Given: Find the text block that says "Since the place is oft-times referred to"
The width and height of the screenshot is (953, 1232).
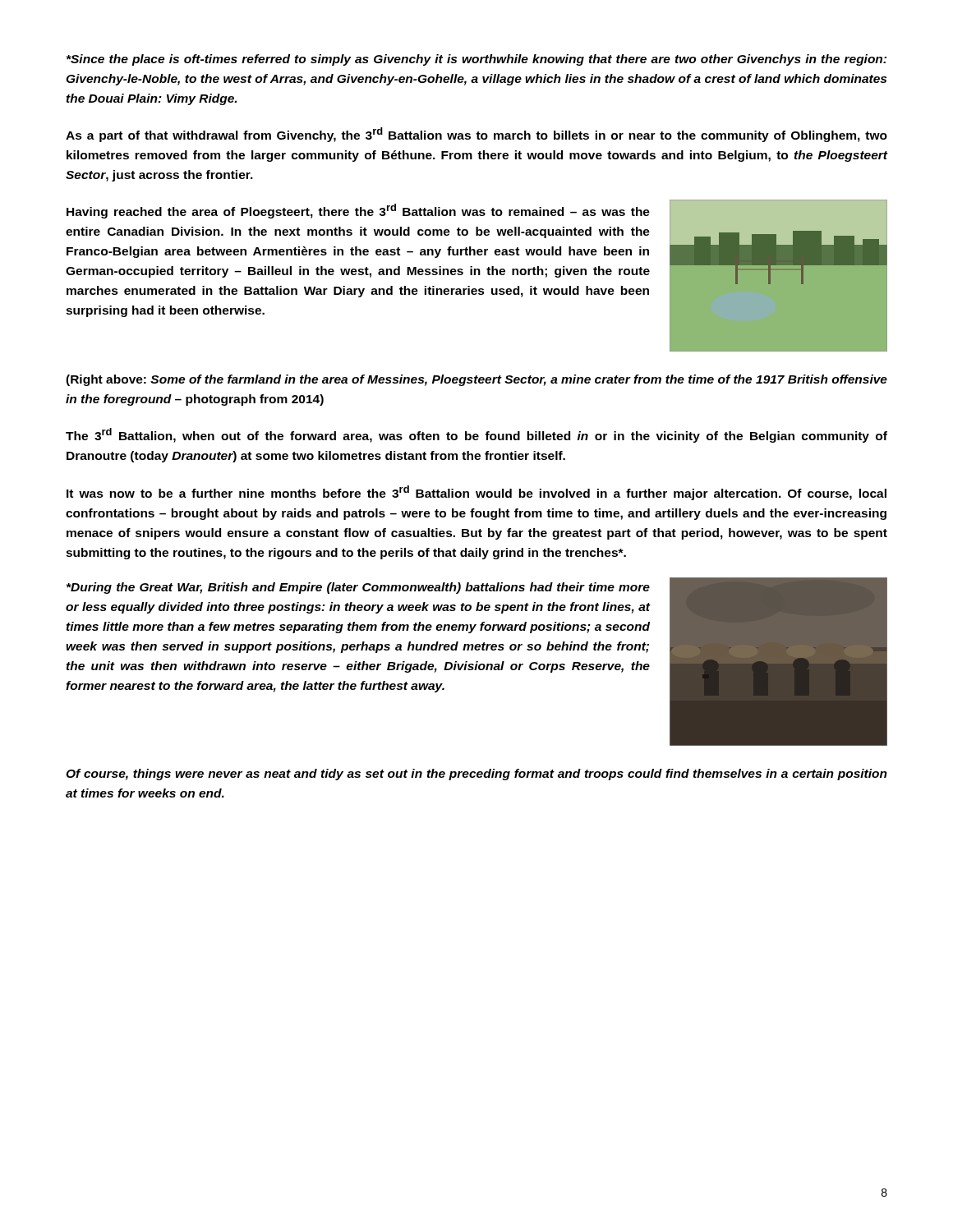Looking at the screenshot, I should 476,79.
